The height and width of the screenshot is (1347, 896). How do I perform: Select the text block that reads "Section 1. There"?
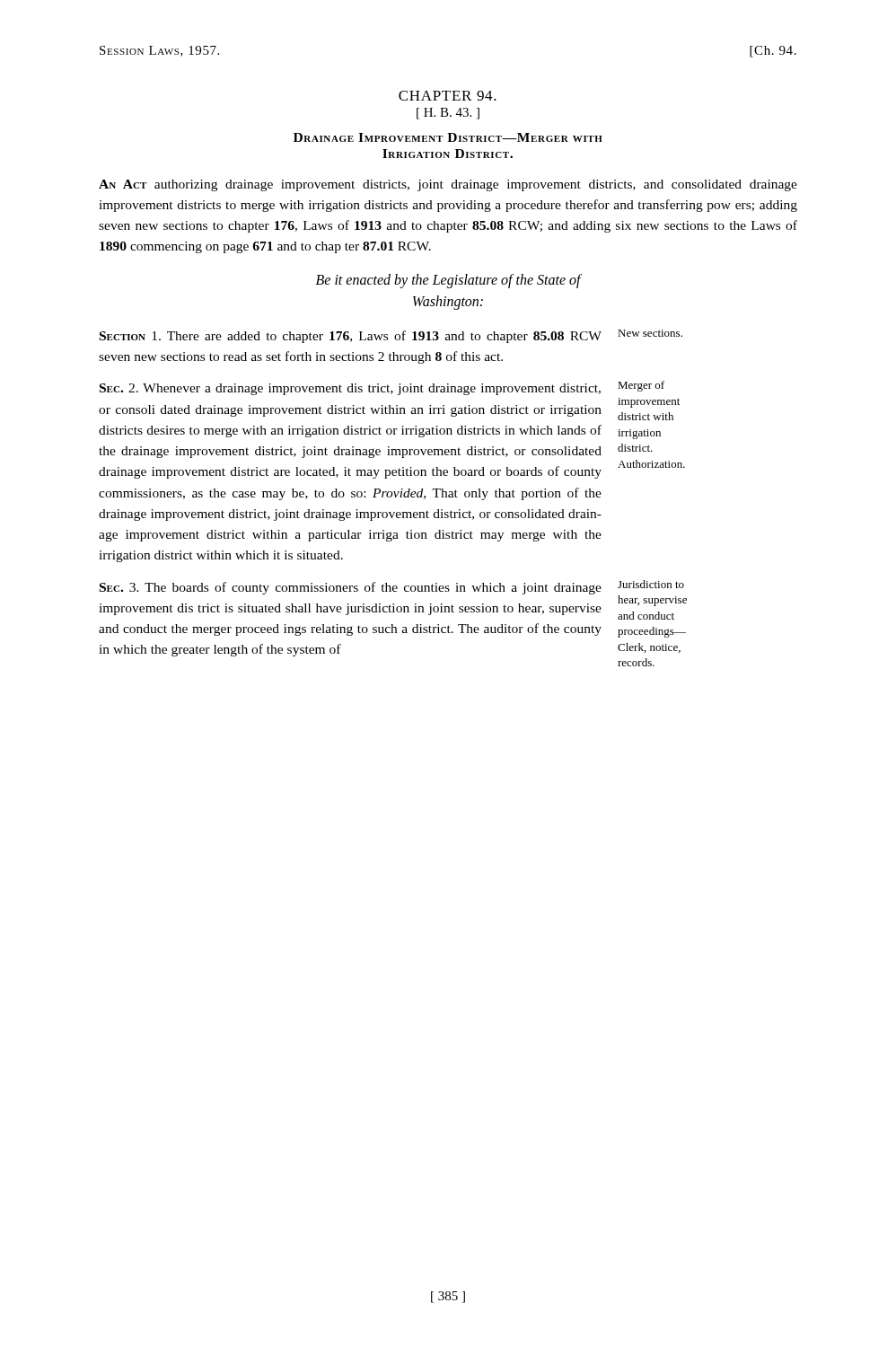pos(430,346)
